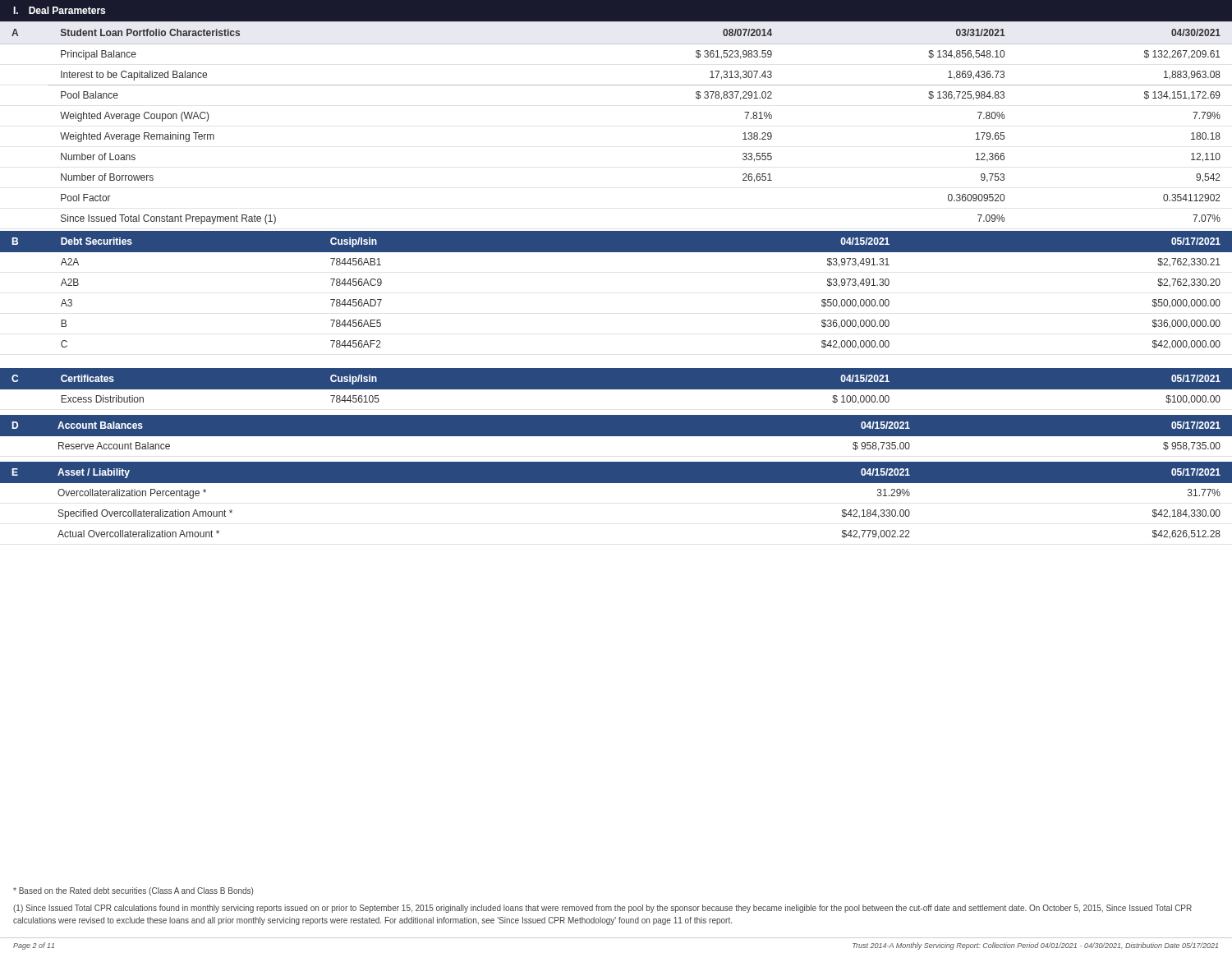This screenshot has height=953, width=1232.
Task: Click on the table containing "Pool Factor"
Action: tap(616, 125)
